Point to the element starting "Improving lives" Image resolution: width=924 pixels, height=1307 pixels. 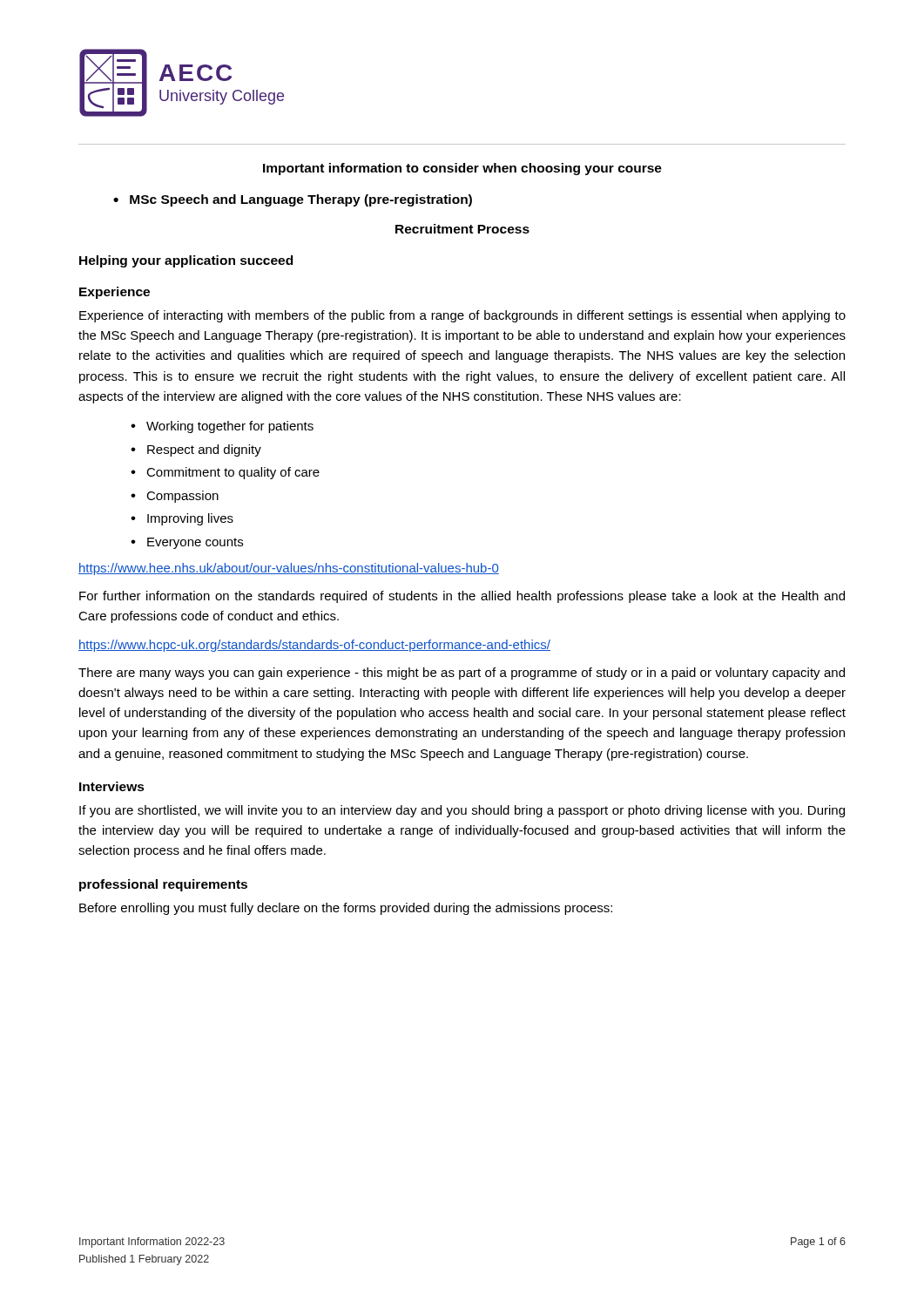190,518
